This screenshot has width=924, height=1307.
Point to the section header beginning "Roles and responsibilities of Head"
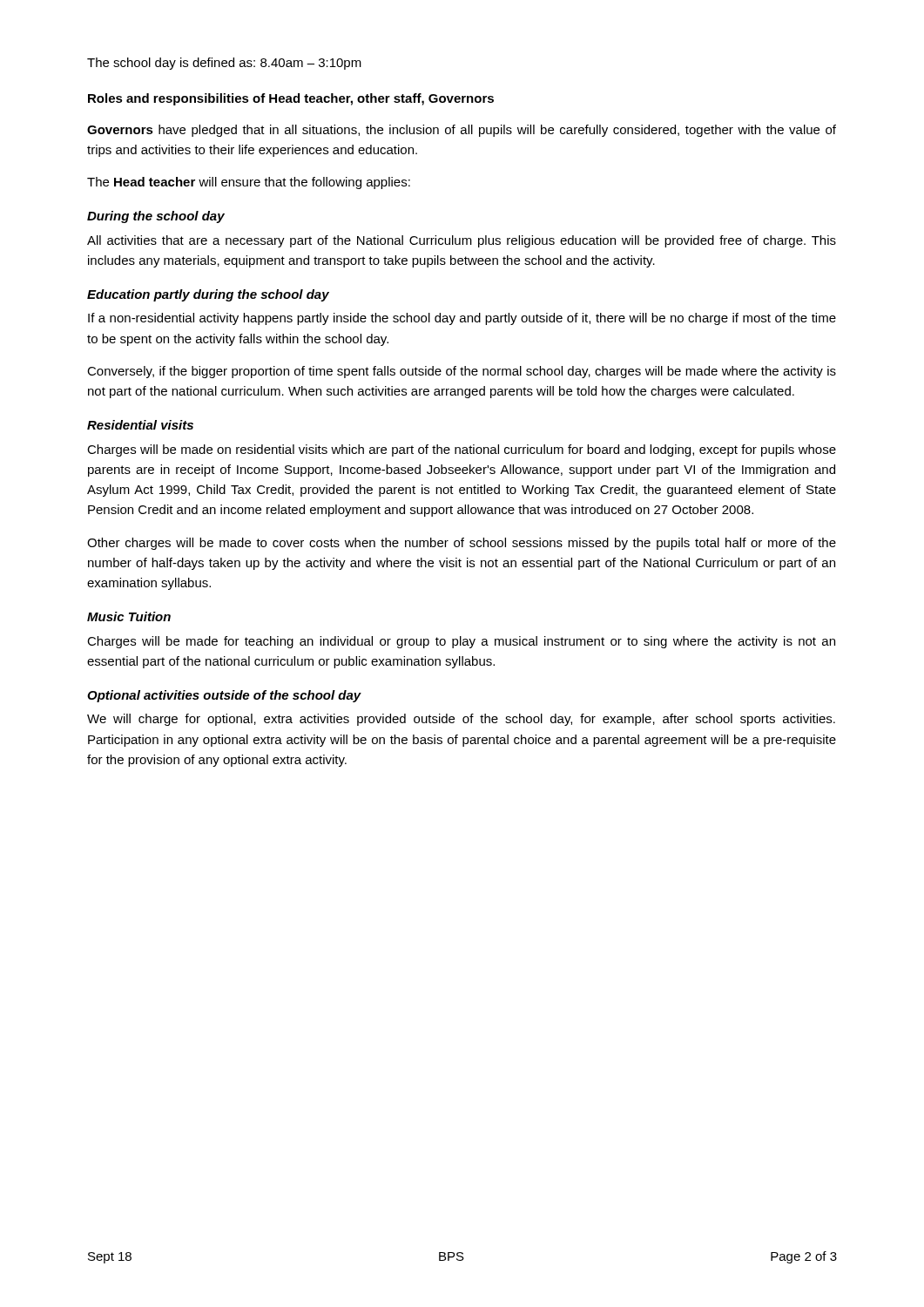click(291, 98)
